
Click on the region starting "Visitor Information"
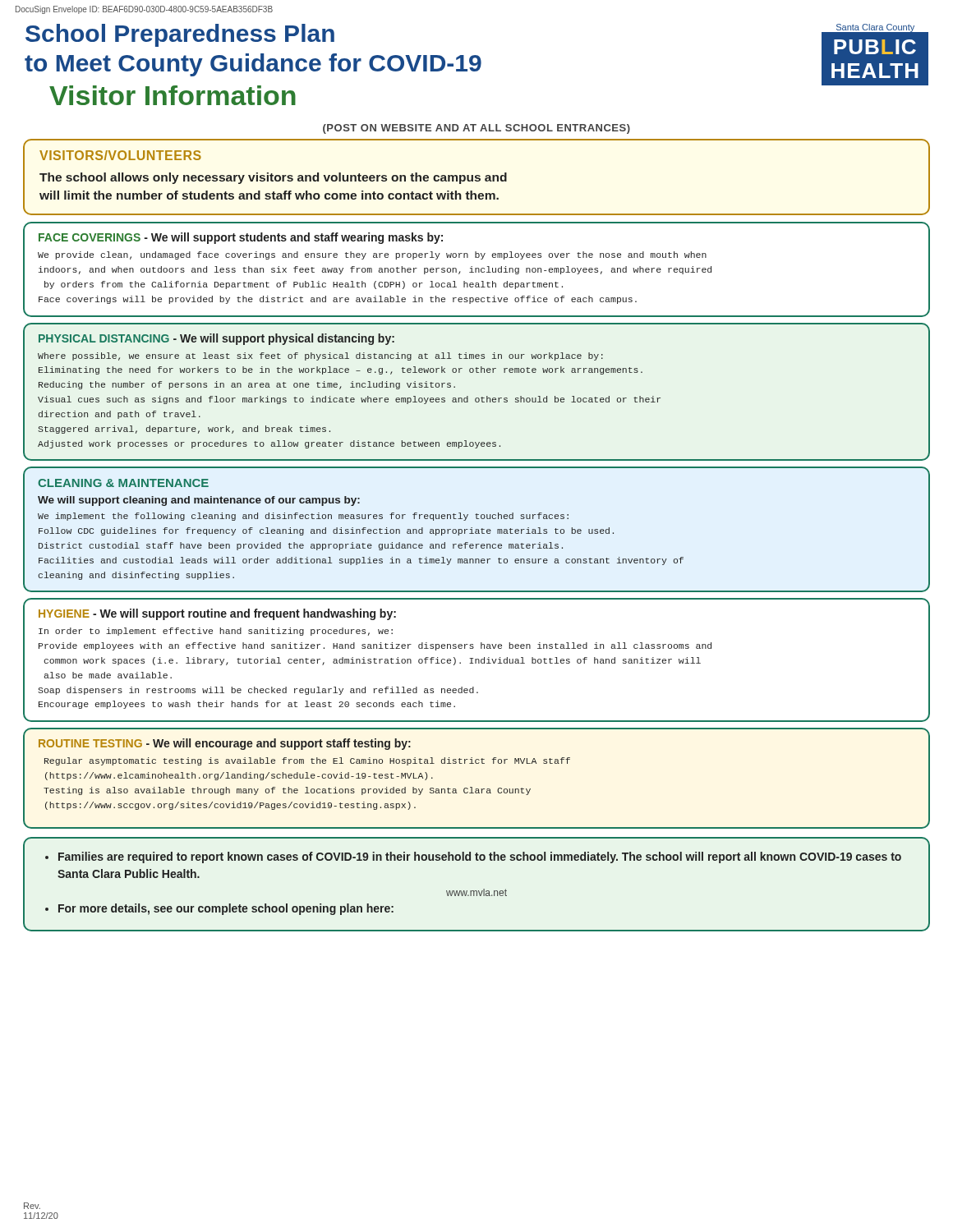coord(173,95)
